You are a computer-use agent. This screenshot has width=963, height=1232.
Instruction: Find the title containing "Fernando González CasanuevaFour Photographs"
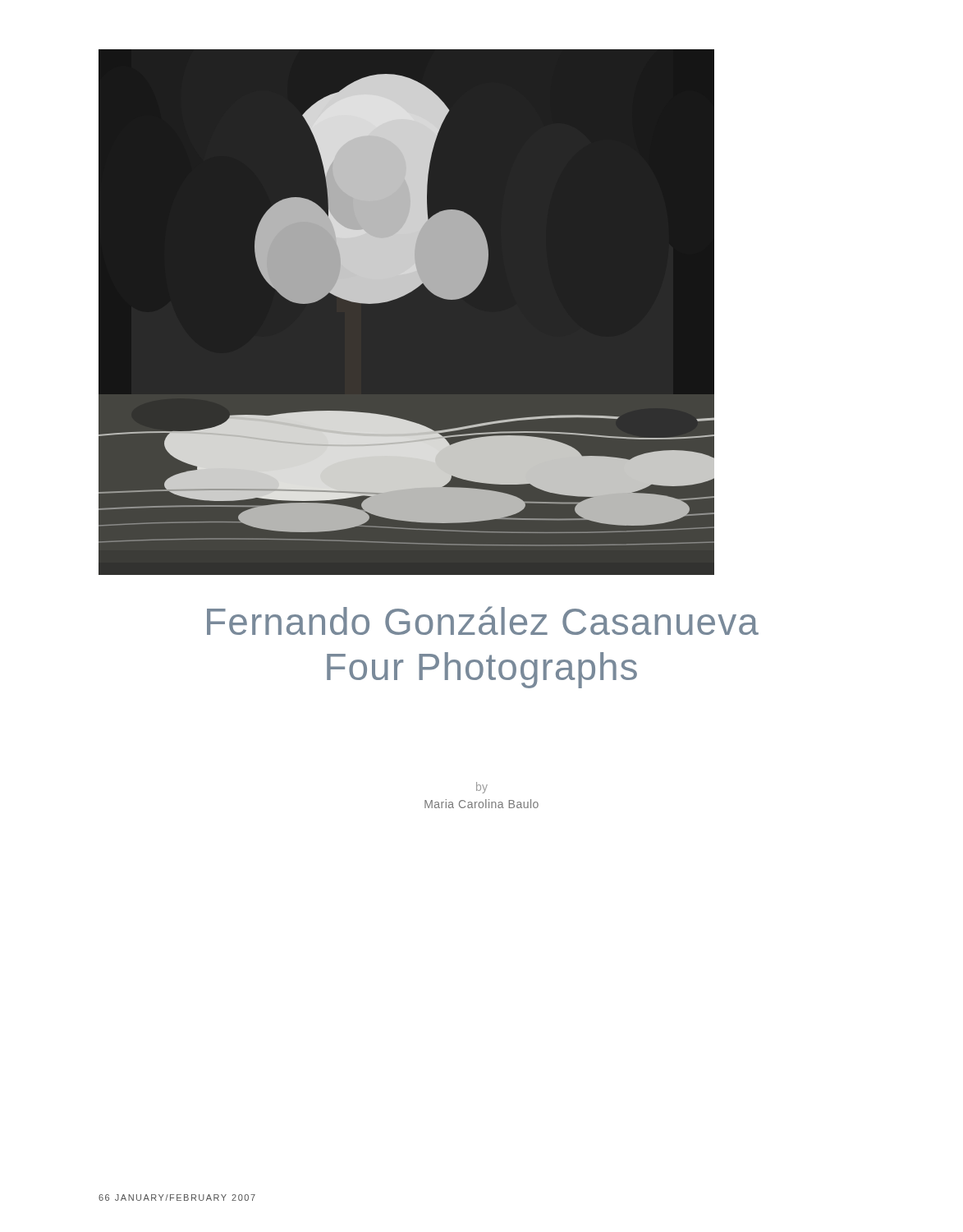pos(482,645)
